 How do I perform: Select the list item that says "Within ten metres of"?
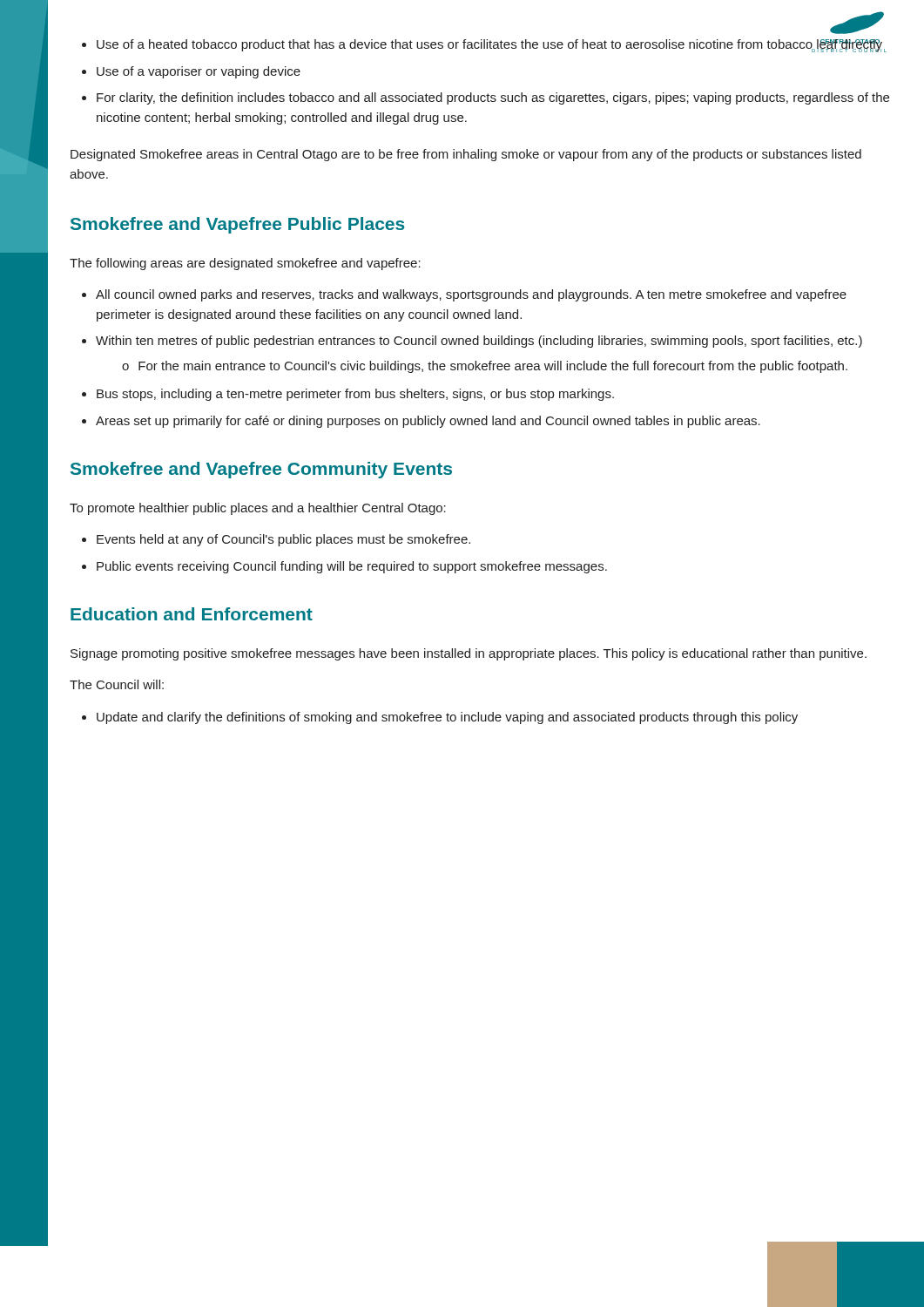click(x=497, y=353)
